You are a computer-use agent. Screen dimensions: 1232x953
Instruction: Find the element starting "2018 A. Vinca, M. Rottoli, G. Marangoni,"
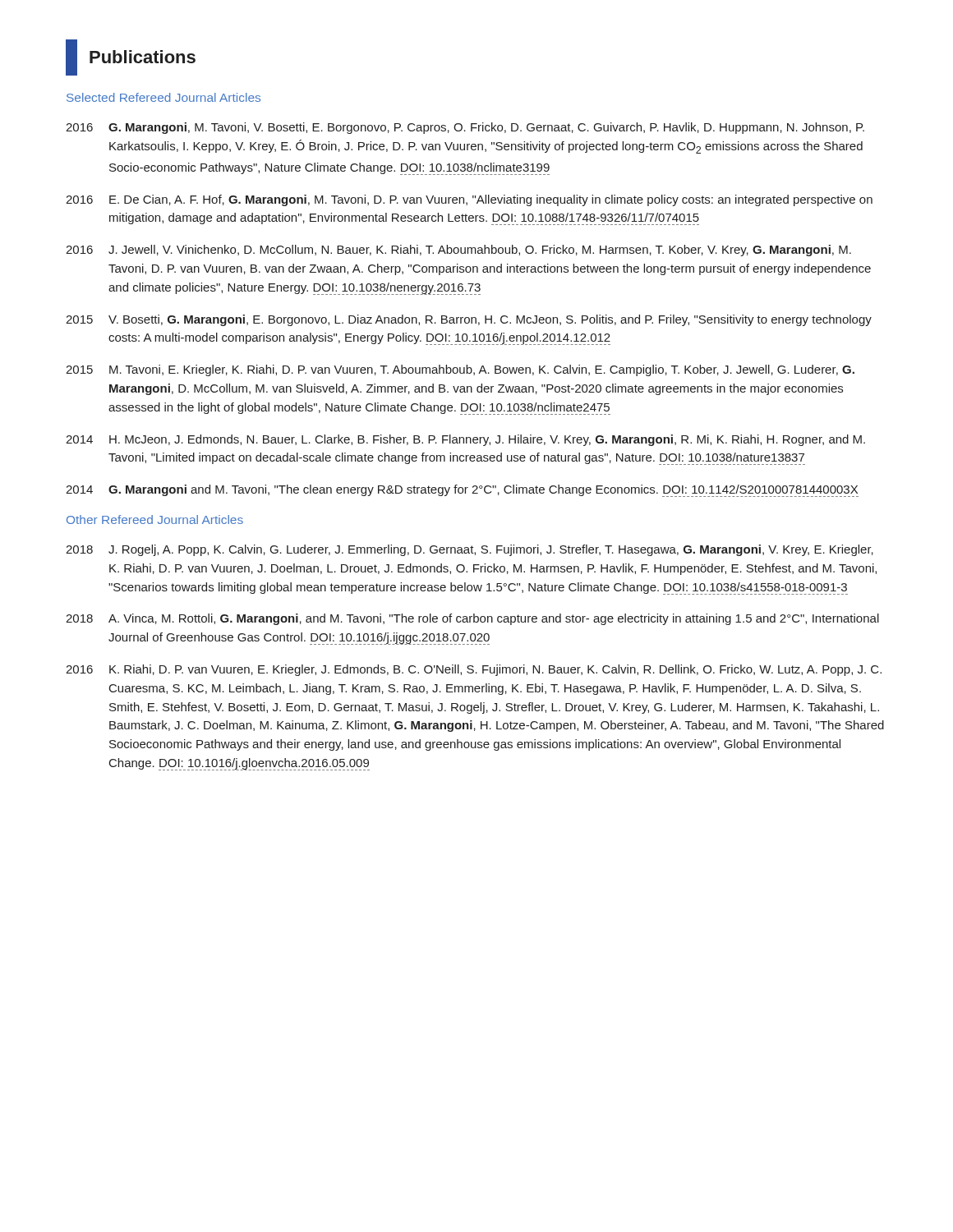(x=476, y=628)
